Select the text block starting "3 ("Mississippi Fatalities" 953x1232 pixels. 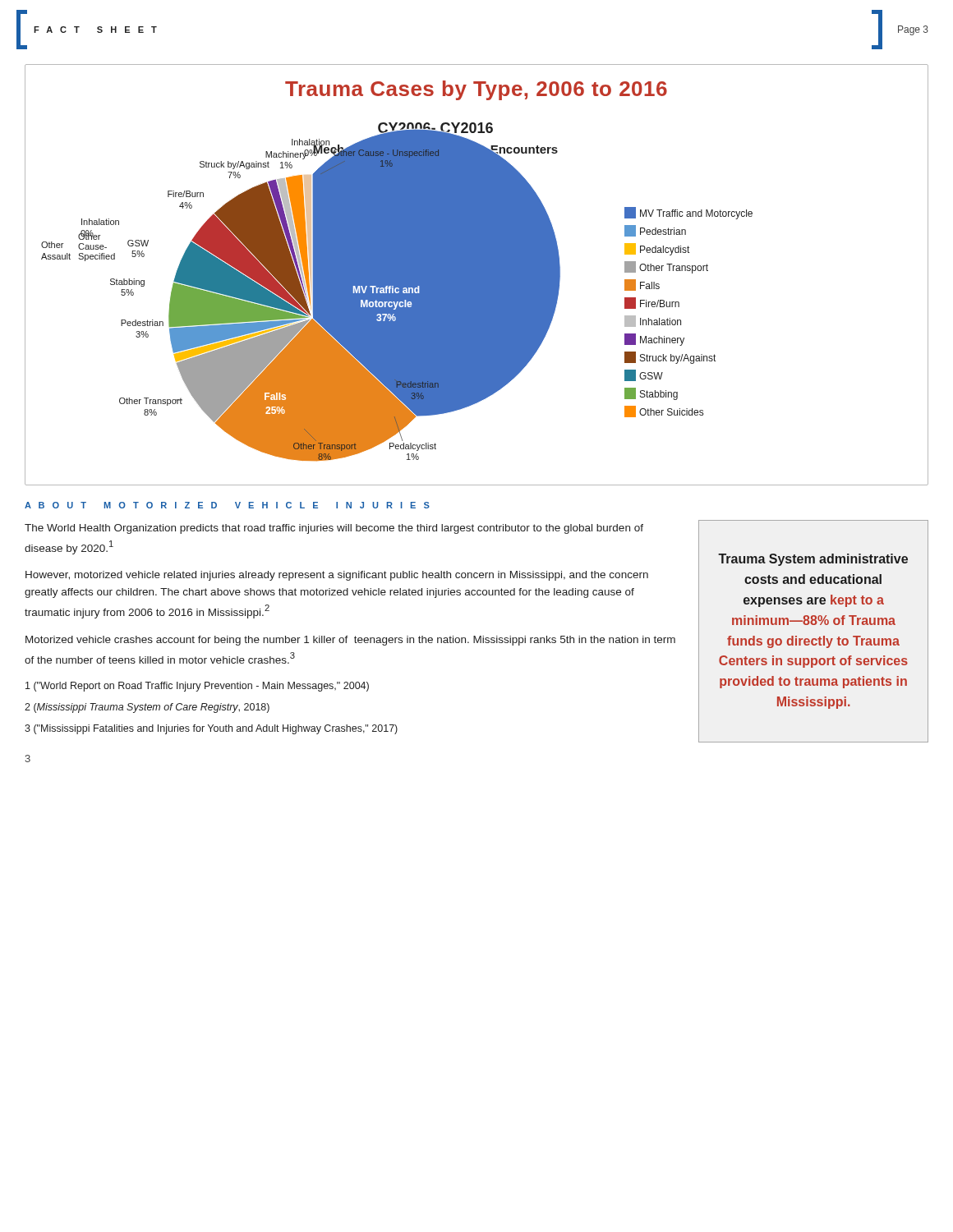[x=211, y=729]
